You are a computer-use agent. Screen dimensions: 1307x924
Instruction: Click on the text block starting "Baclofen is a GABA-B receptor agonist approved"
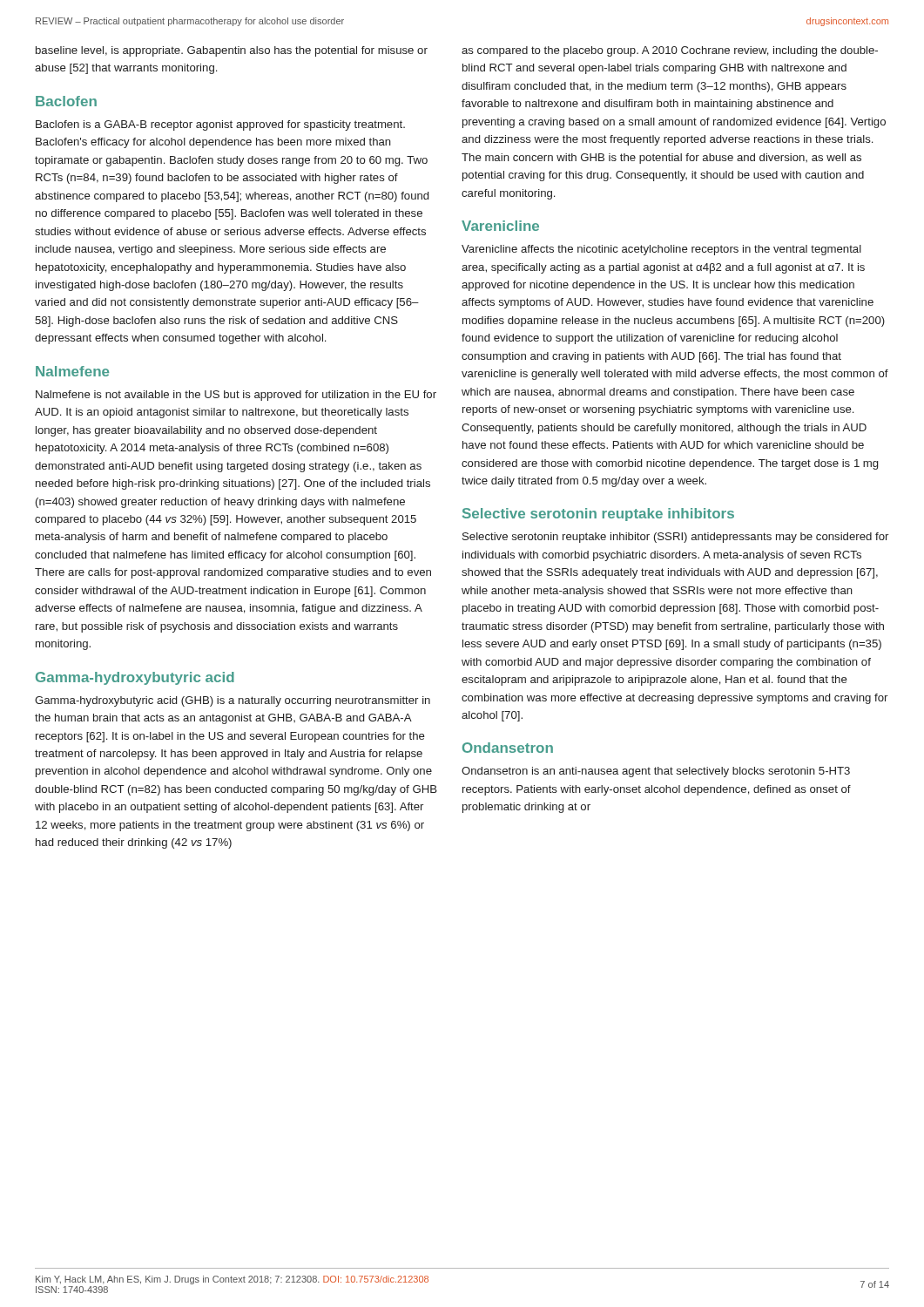(x=232, y=231)
